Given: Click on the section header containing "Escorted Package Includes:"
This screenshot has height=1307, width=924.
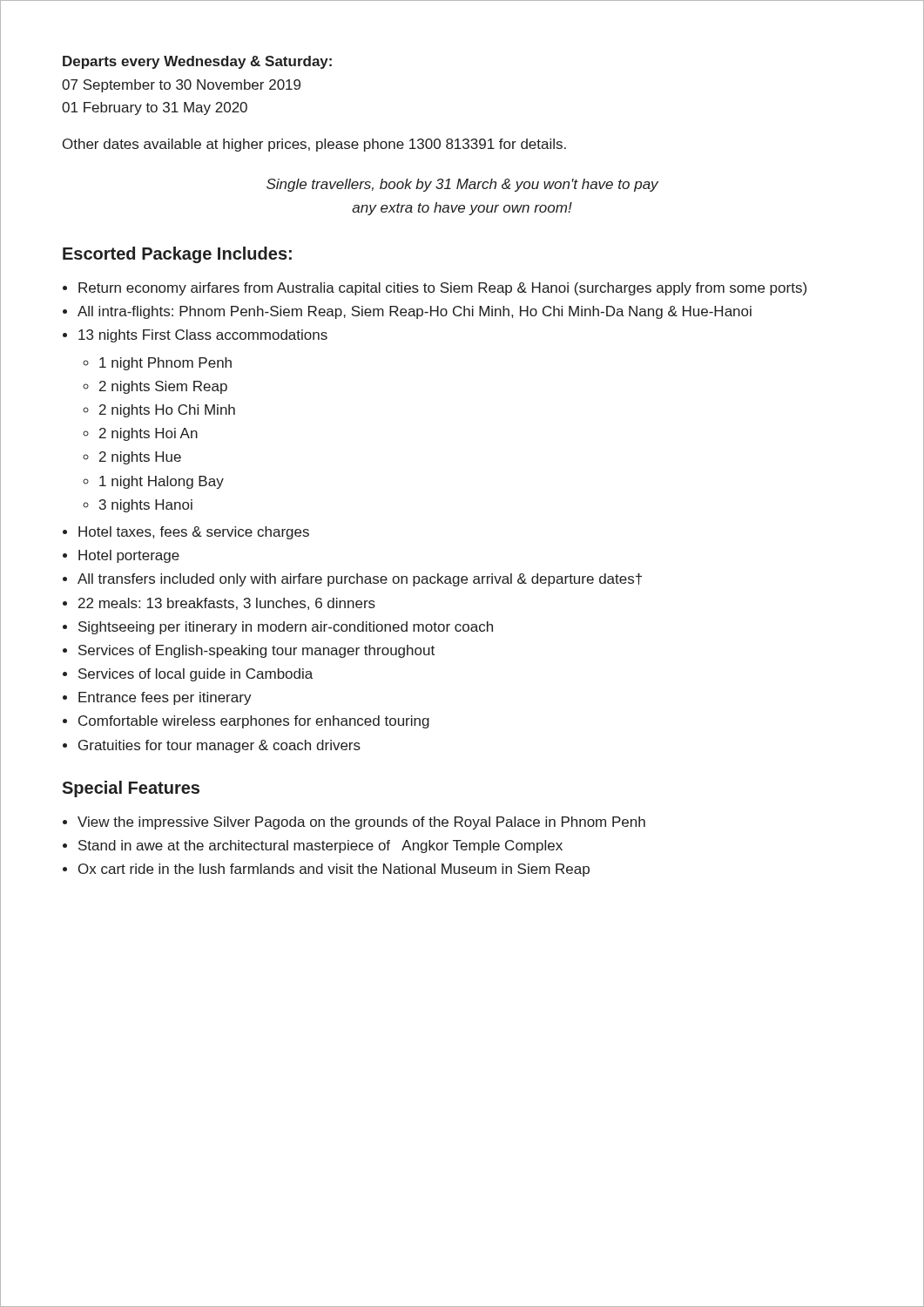Looking at the screenshot, I should pos(178,254).
